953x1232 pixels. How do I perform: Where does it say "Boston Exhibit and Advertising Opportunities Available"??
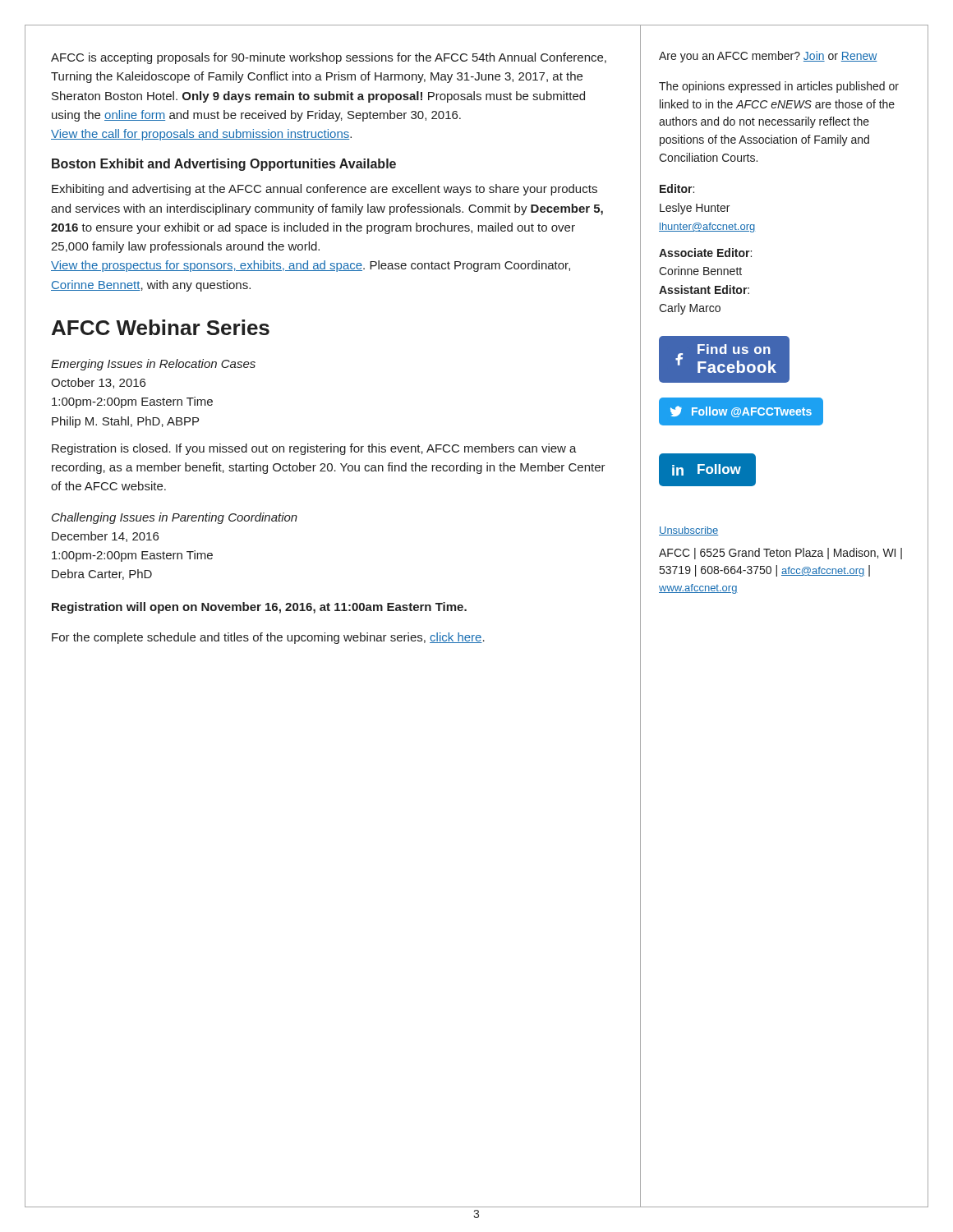(x=332, y=164)
